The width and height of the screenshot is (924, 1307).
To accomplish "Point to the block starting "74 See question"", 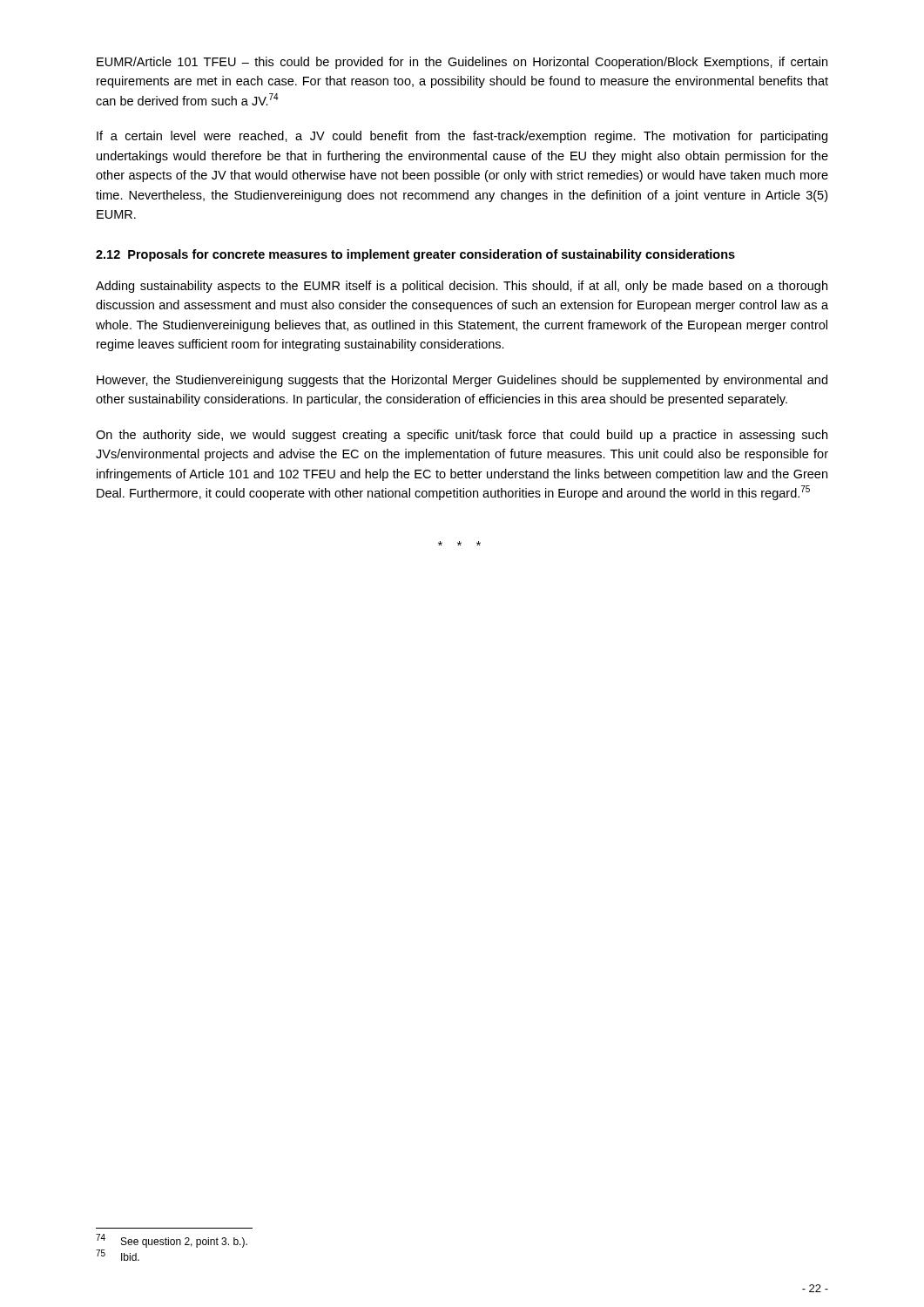I will (x=172, y=1242).
